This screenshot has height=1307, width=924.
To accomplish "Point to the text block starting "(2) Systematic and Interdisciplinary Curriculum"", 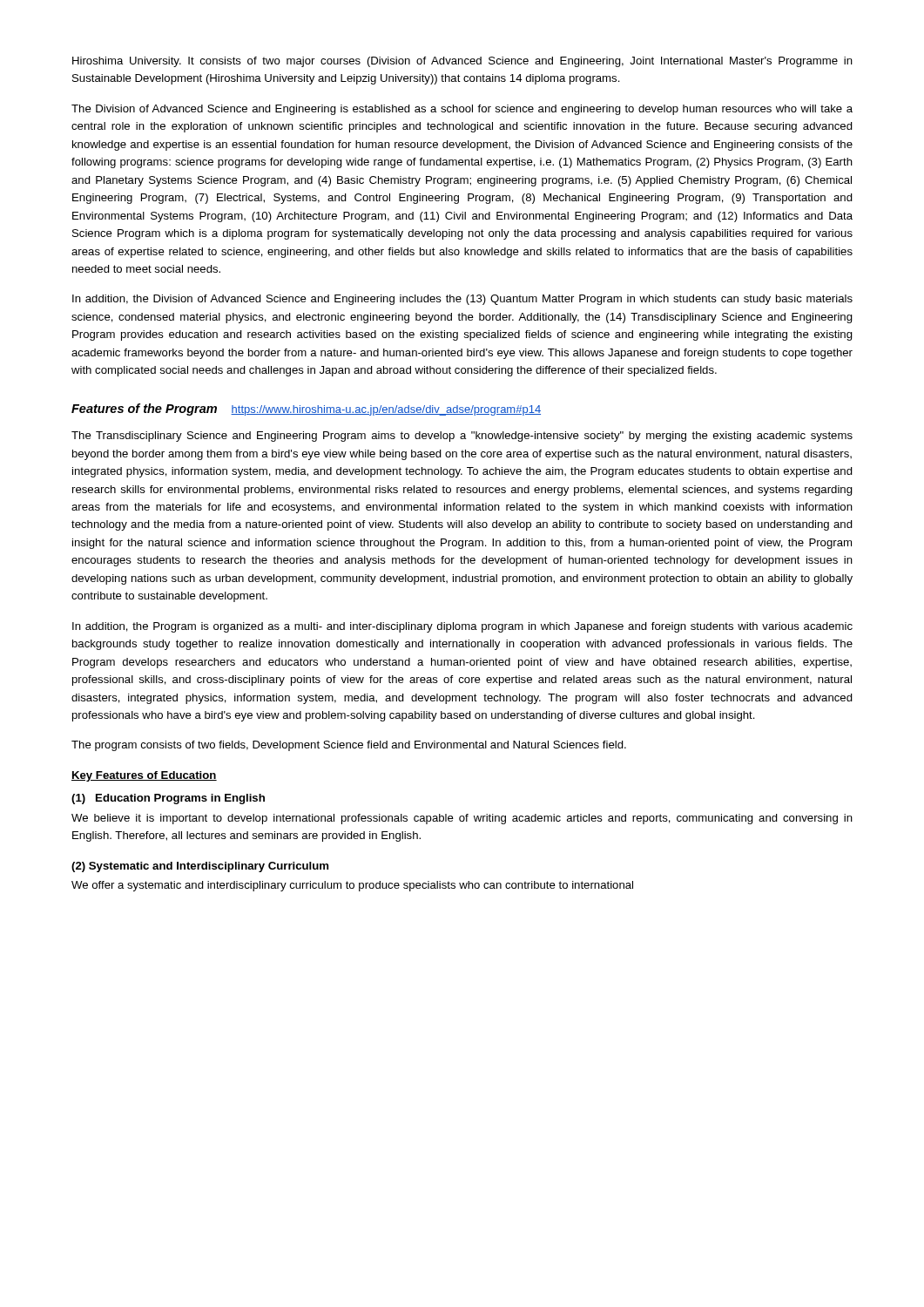I will [200, 865].
